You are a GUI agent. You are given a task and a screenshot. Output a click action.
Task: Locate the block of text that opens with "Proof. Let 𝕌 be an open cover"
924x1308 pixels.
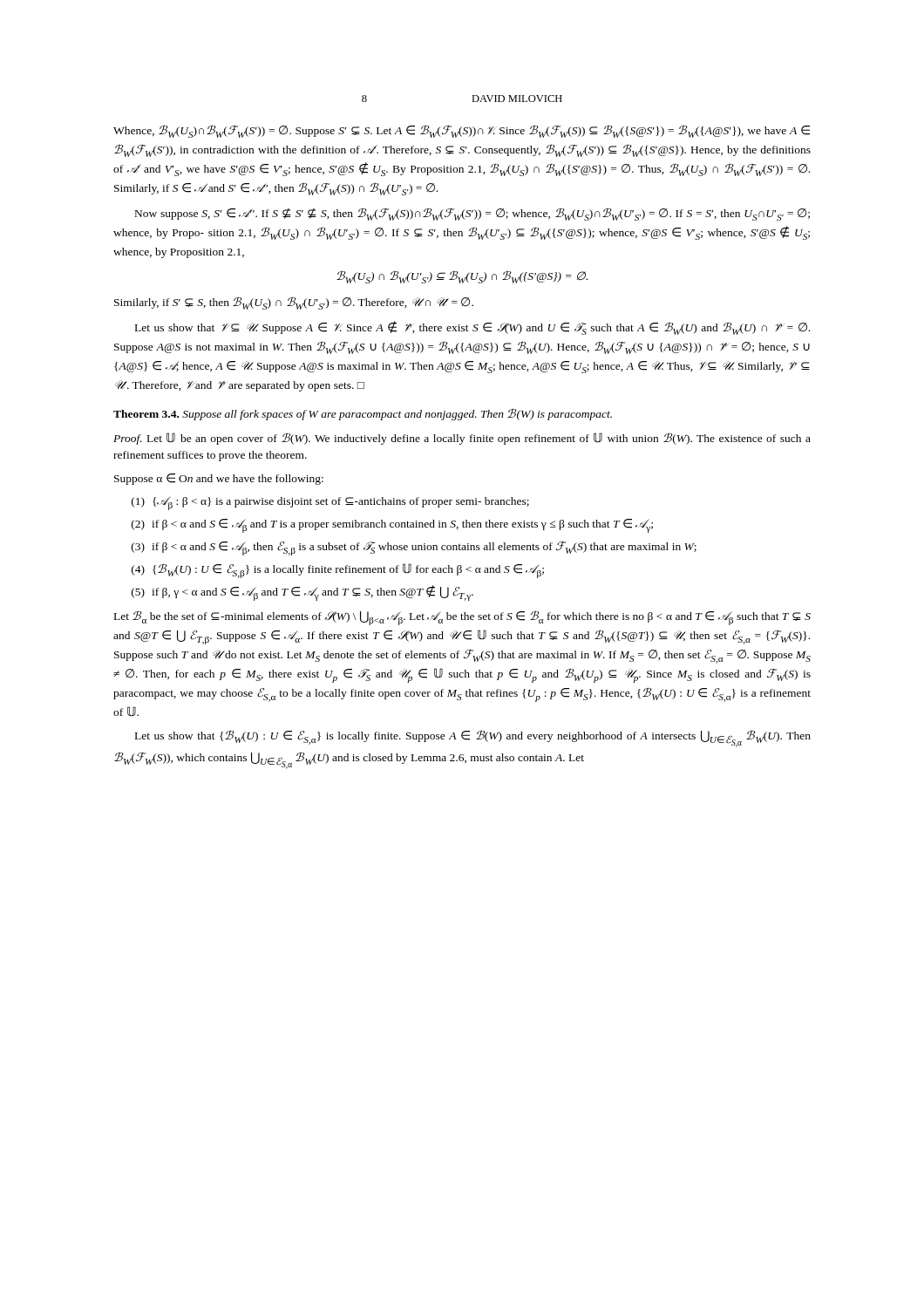coord(462,439)
